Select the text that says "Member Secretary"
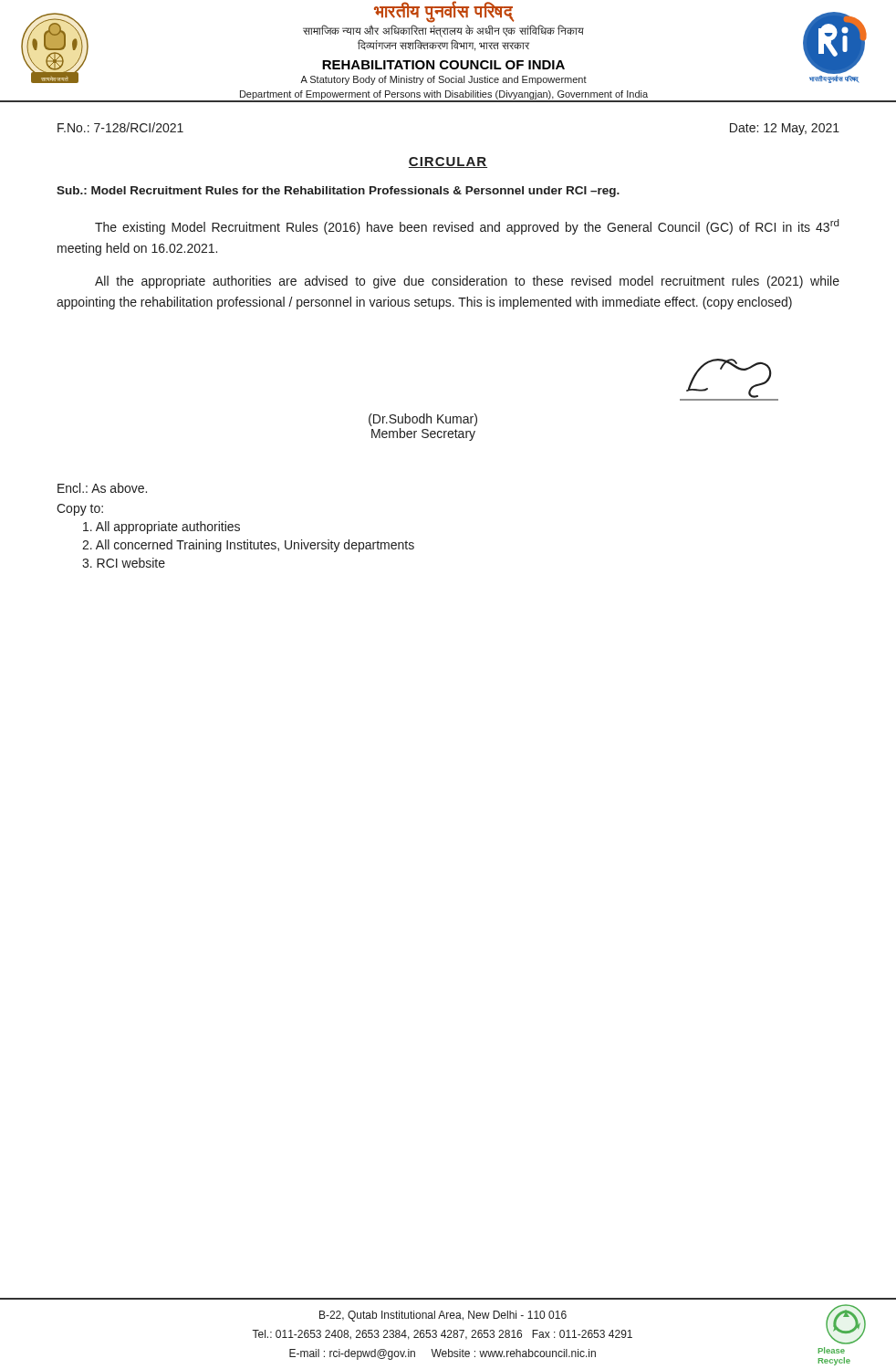Screen dimensions: 1369x896 coord(423,433)
